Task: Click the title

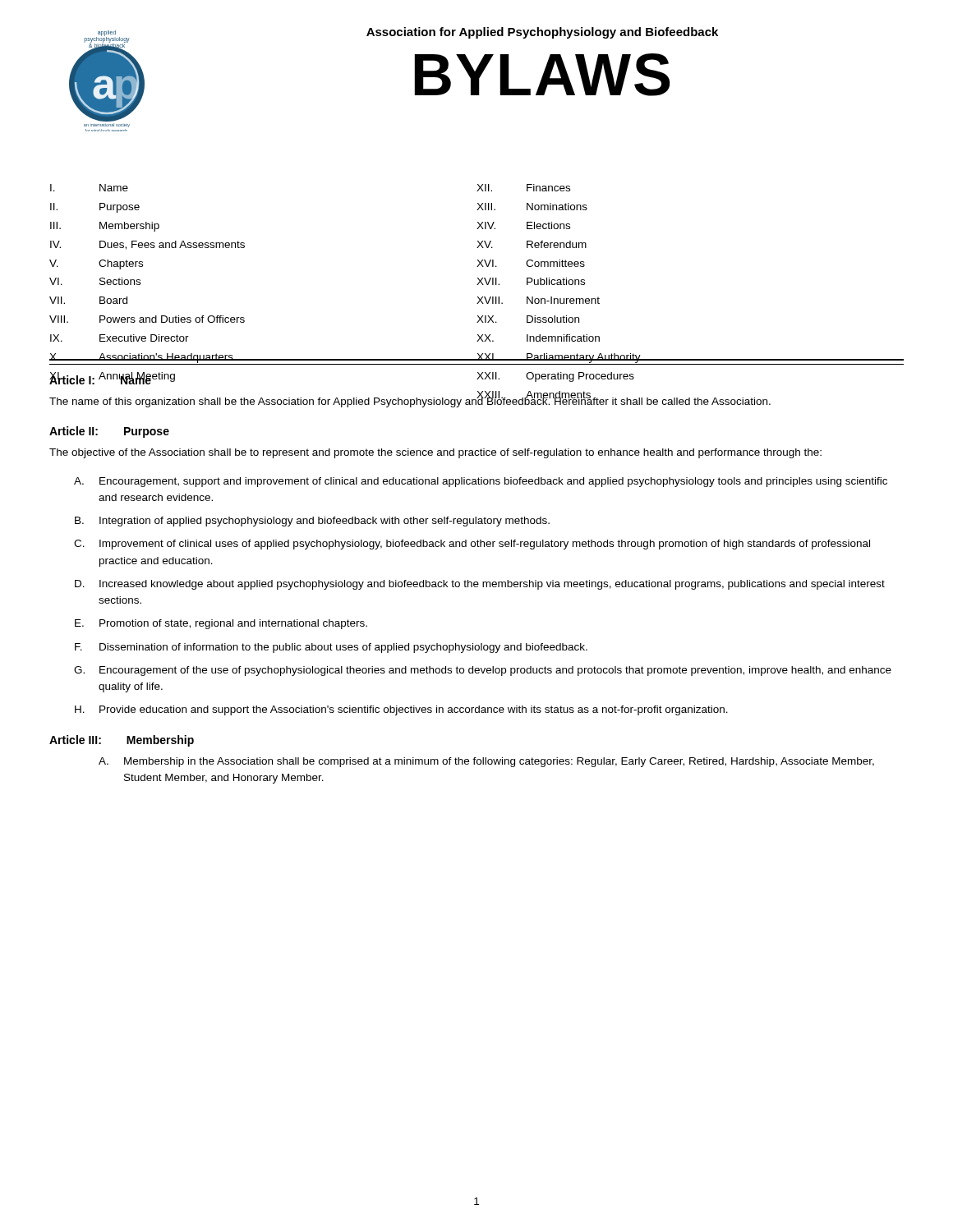Action: (542, 75)
